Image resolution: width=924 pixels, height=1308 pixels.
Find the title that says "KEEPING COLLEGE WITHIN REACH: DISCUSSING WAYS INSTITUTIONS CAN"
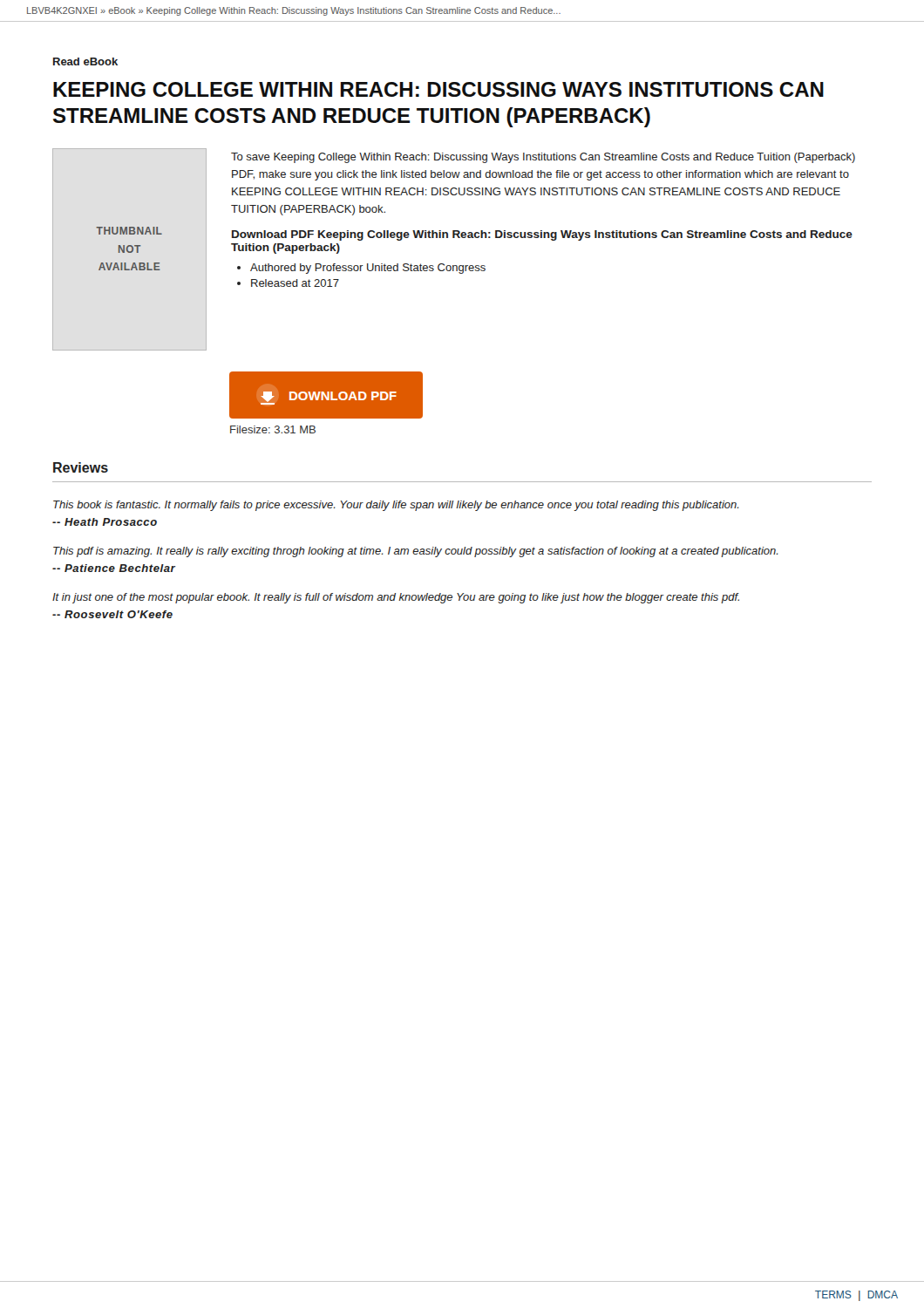point(438,102)
